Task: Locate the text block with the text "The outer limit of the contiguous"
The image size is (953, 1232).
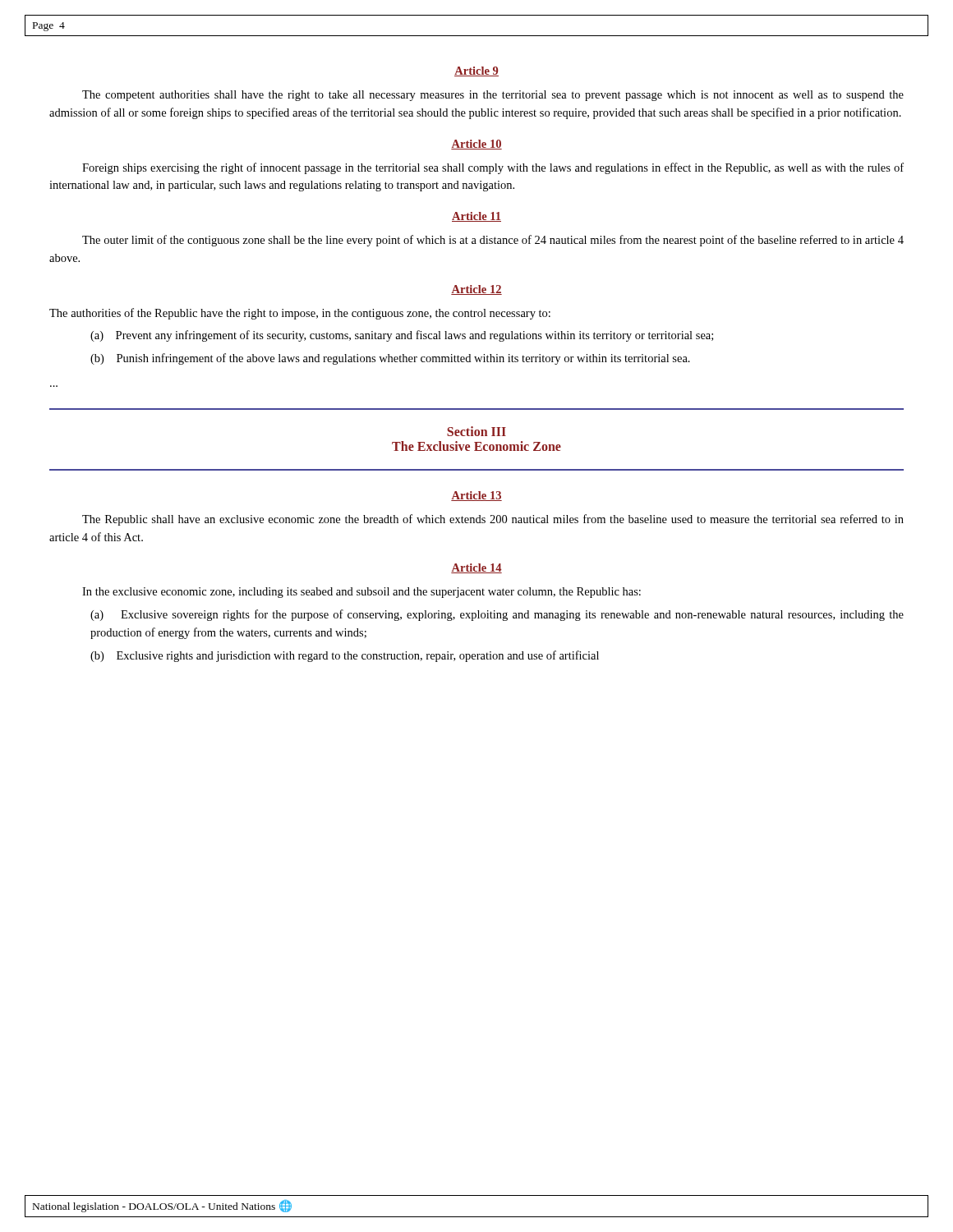Action: click(476, 249)
